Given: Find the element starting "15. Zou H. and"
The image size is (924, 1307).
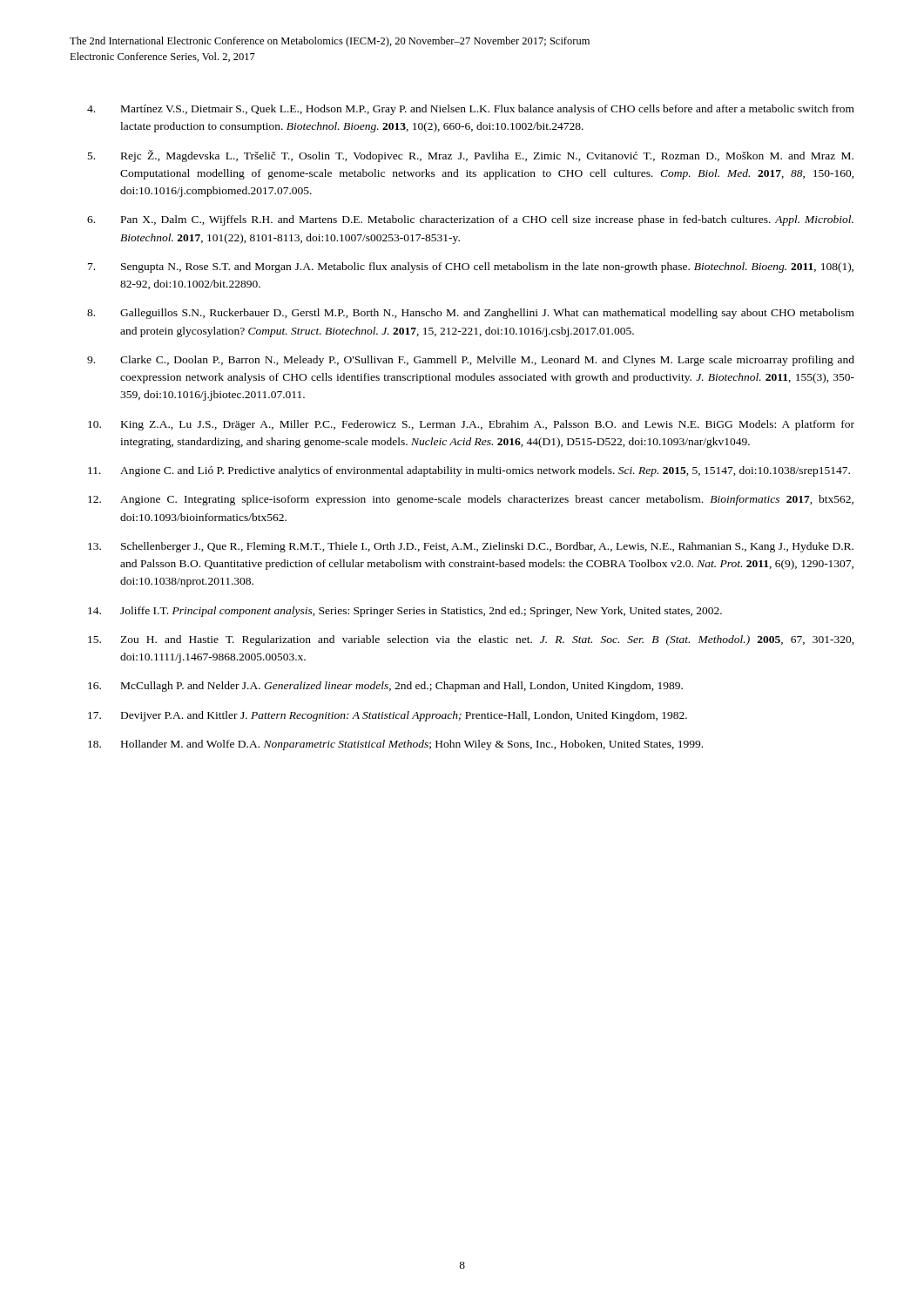Looking at the screenshot, I should pos(471,648).
